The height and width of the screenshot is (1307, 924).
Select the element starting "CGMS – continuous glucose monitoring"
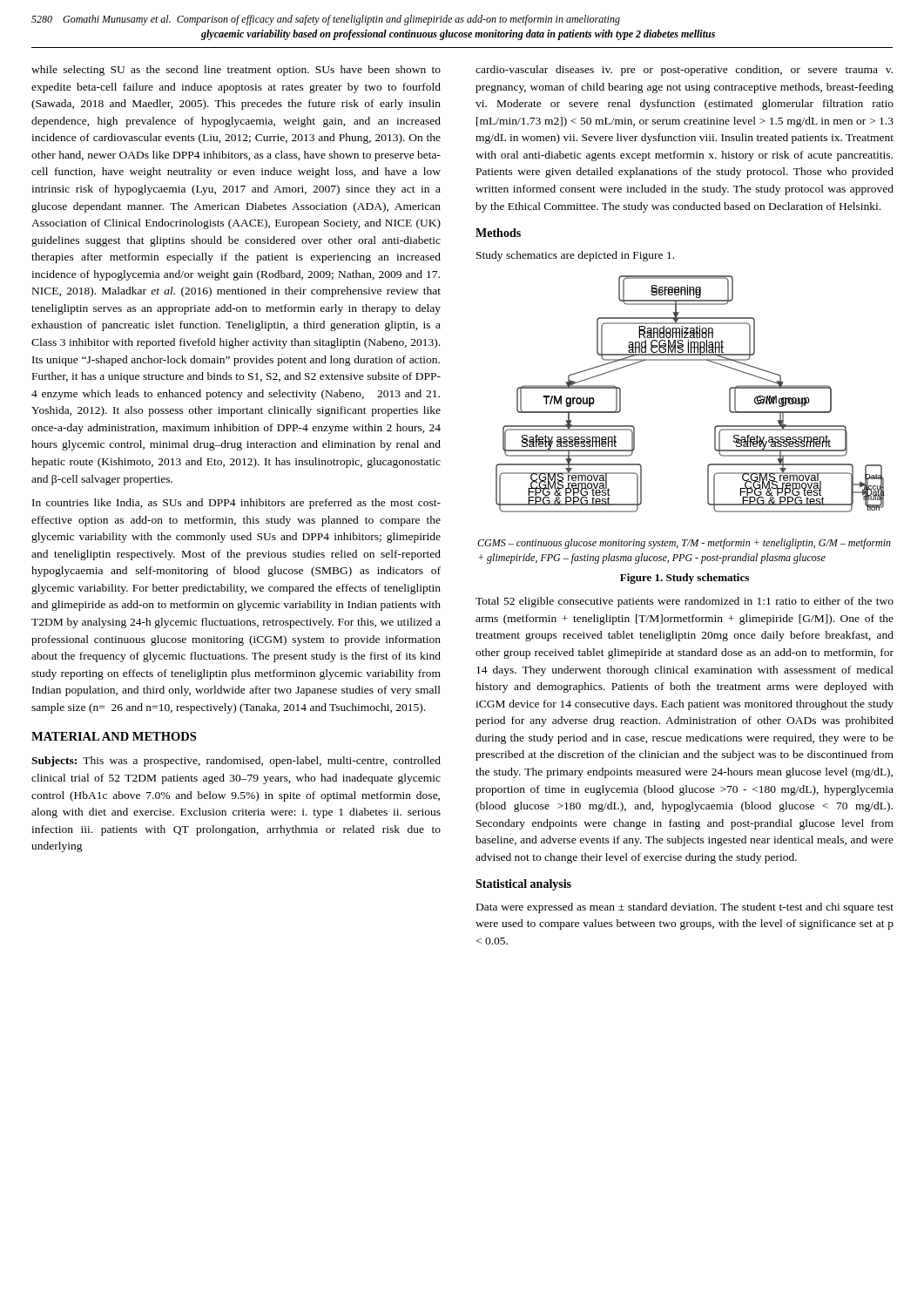coord(684,550)
